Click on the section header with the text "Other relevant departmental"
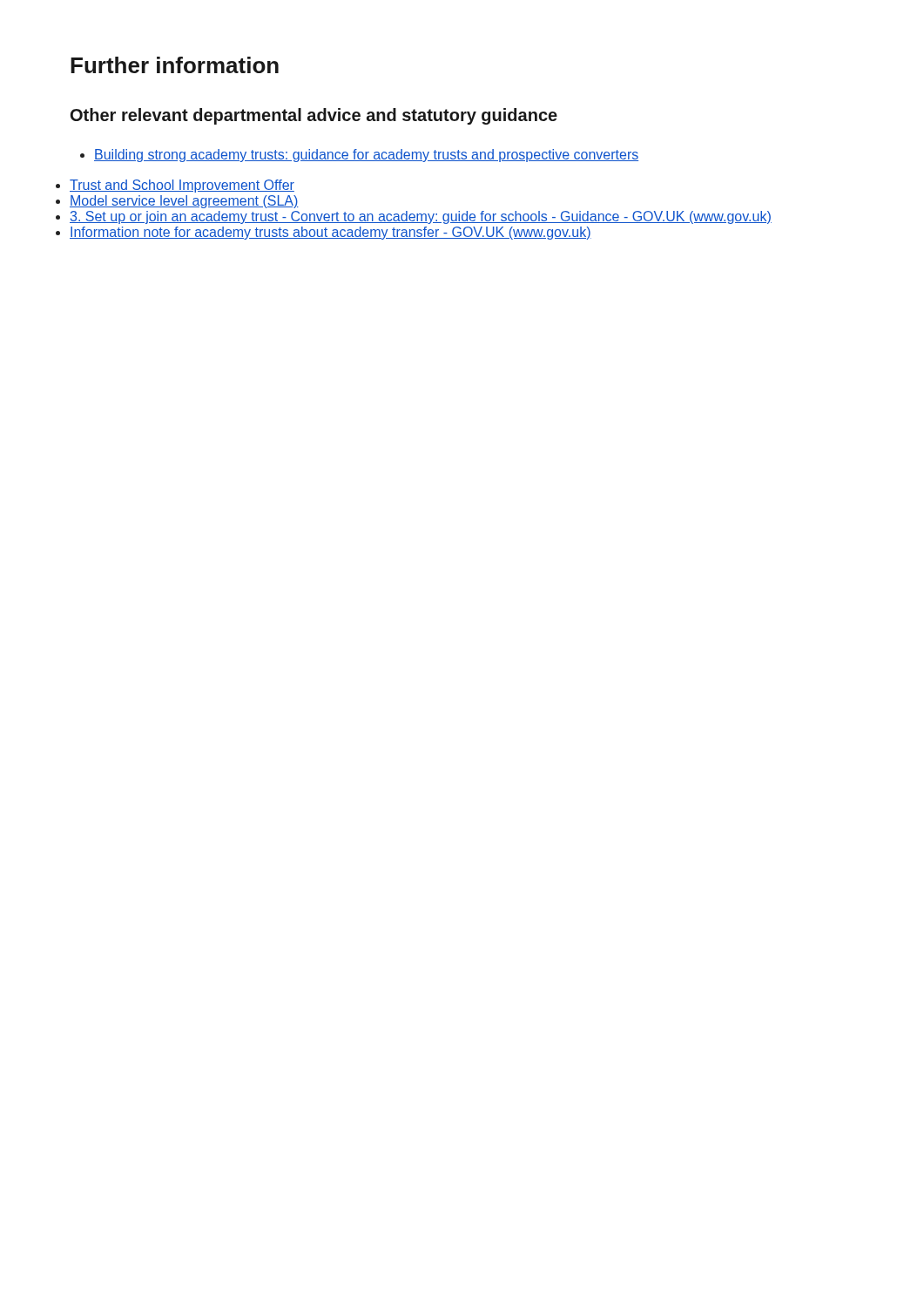924x1307 pixels. click(x=462, y=115)
